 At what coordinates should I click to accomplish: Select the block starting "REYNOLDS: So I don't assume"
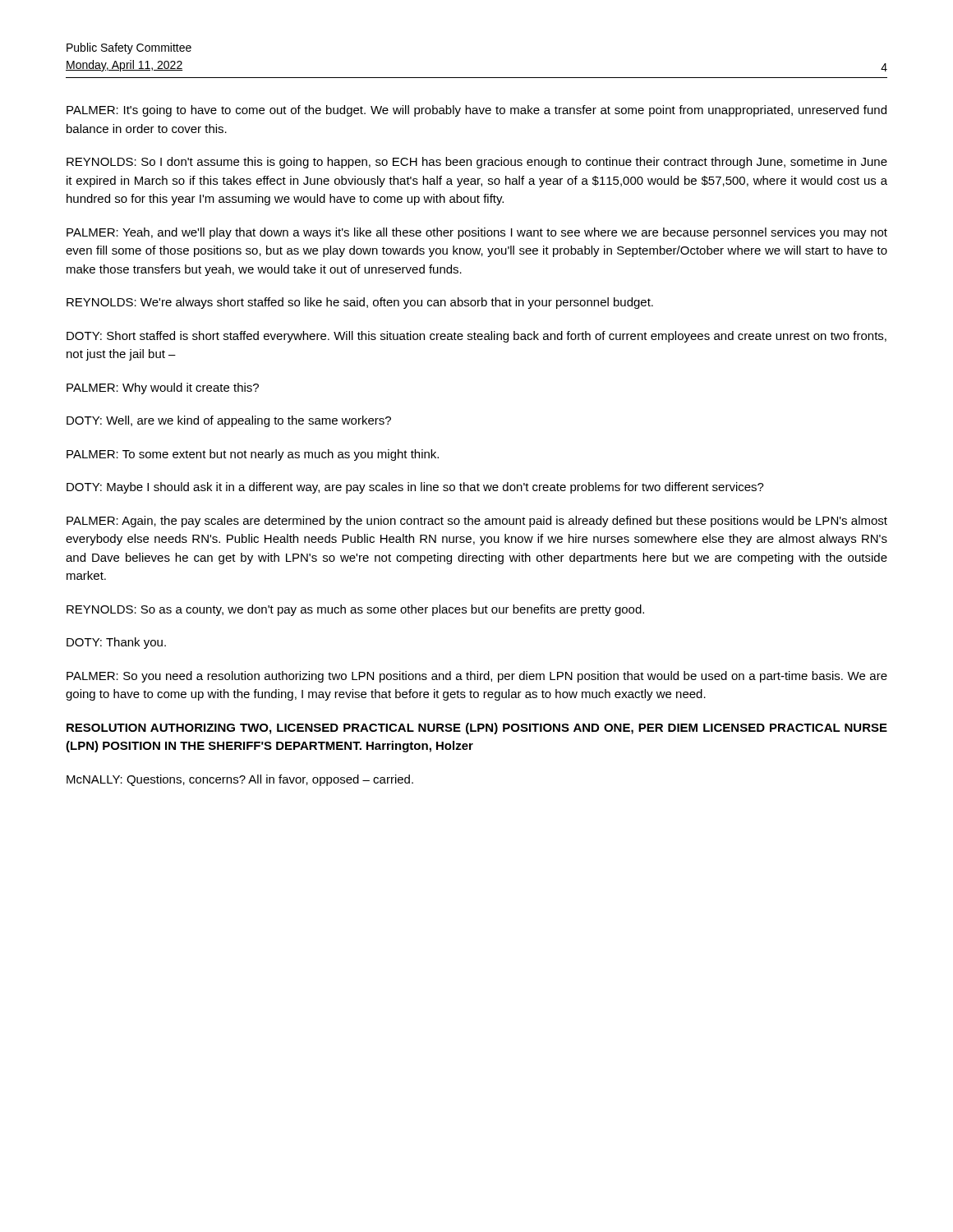tap(476, 180)
